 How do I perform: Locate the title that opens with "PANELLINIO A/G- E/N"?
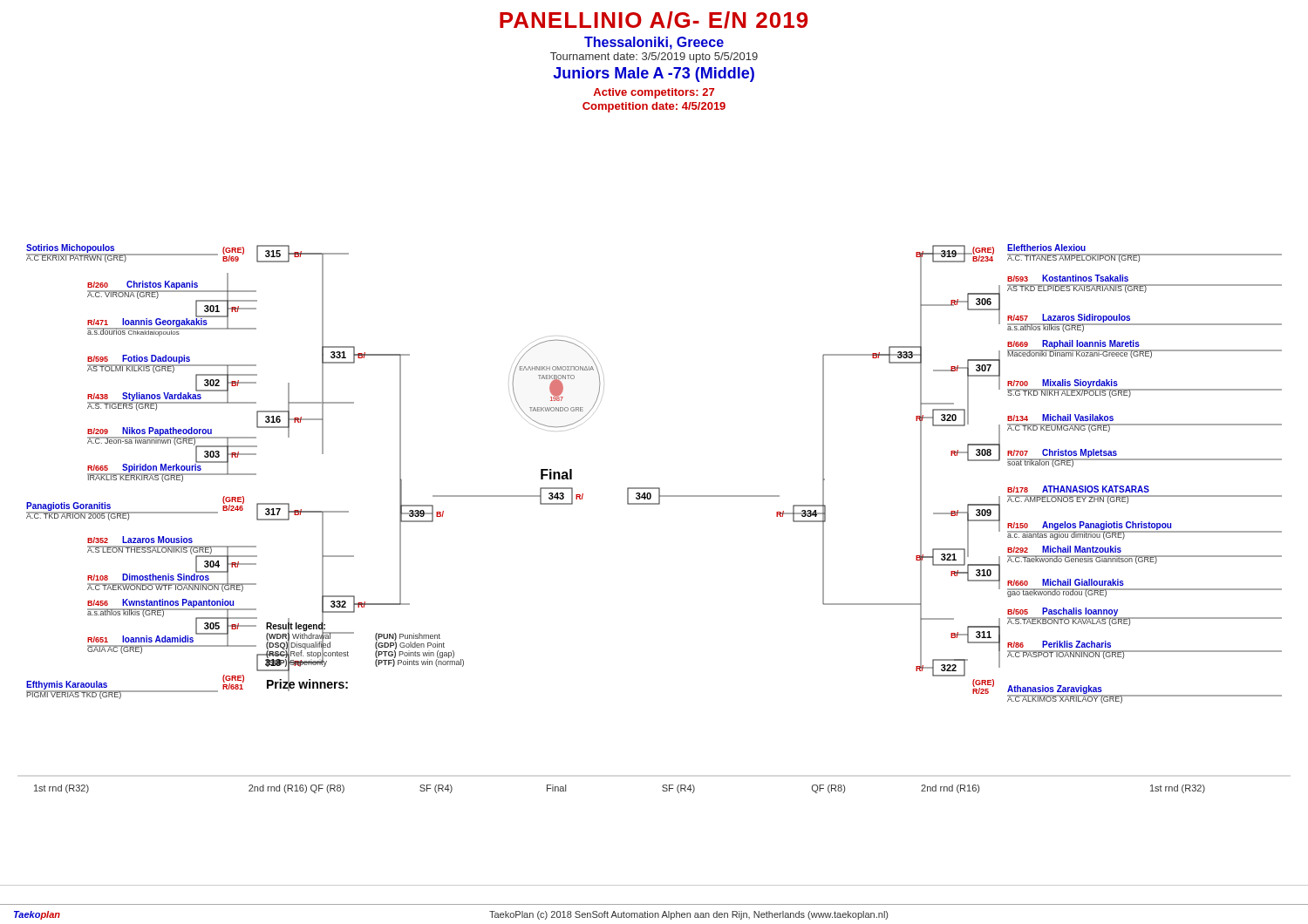pos(654,20)
